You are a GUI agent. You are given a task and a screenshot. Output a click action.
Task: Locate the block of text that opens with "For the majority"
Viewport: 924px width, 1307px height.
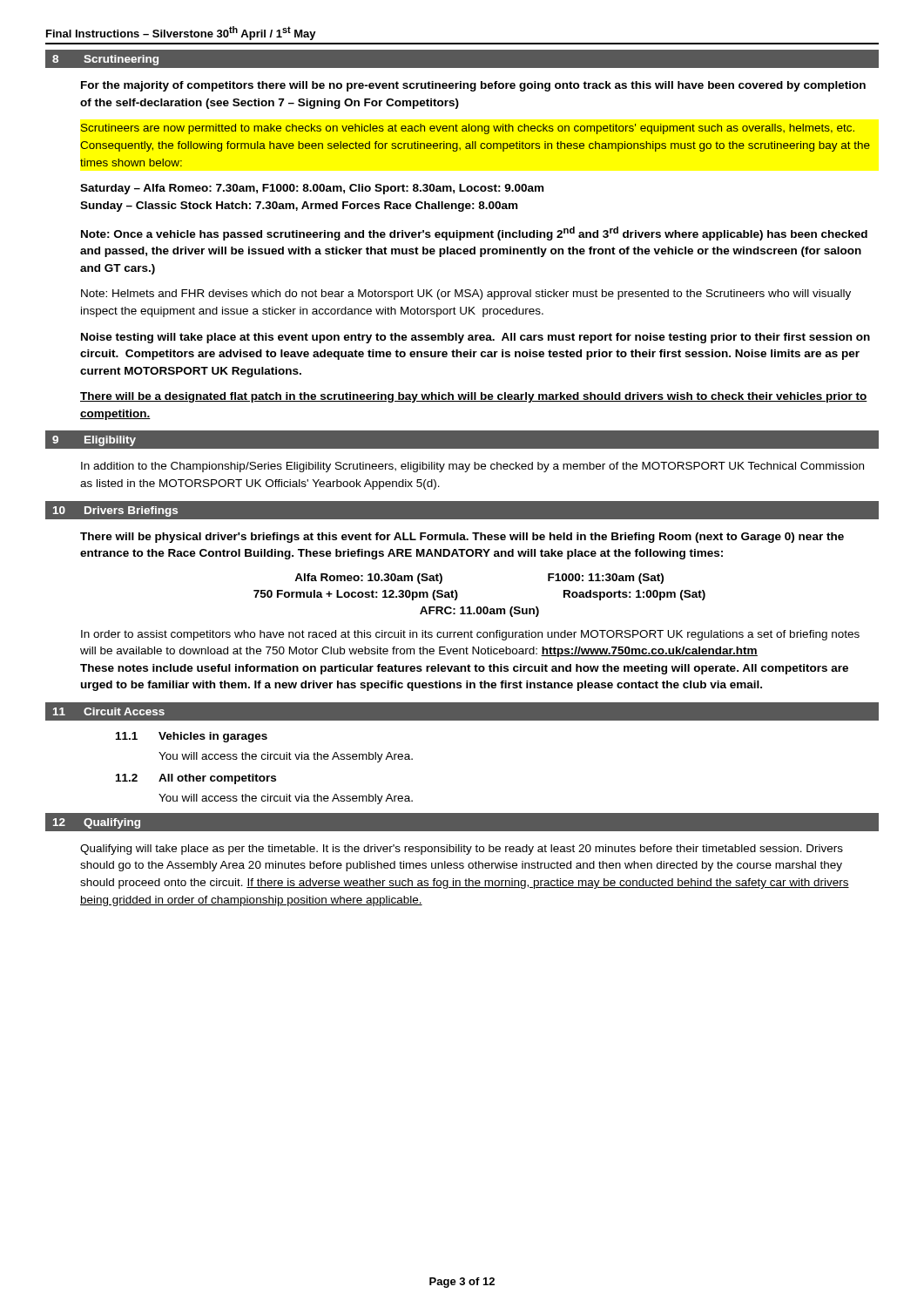479,94
